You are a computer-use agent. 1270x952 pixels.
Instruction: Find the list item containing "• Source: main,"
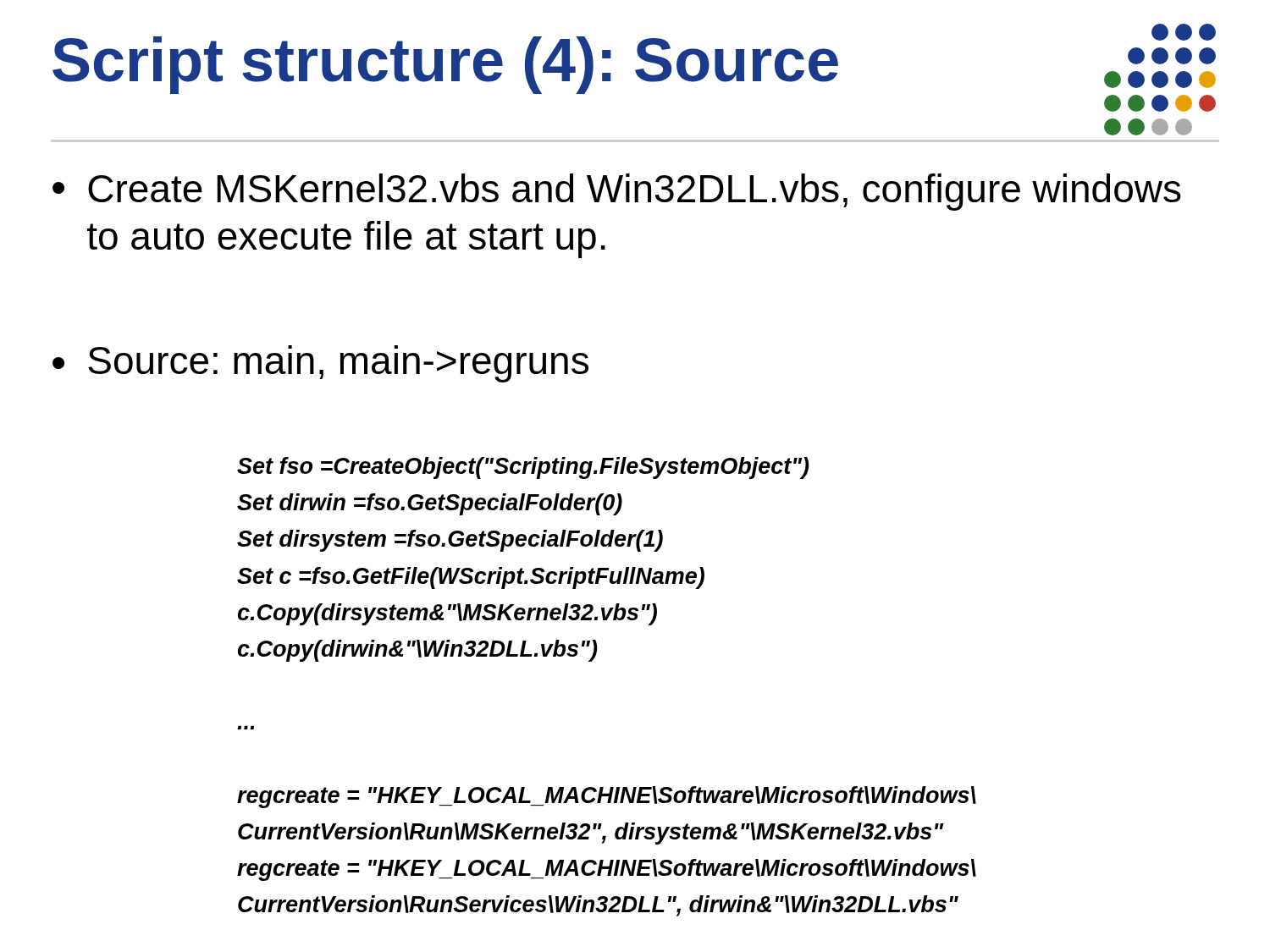[x=320, y=362]
